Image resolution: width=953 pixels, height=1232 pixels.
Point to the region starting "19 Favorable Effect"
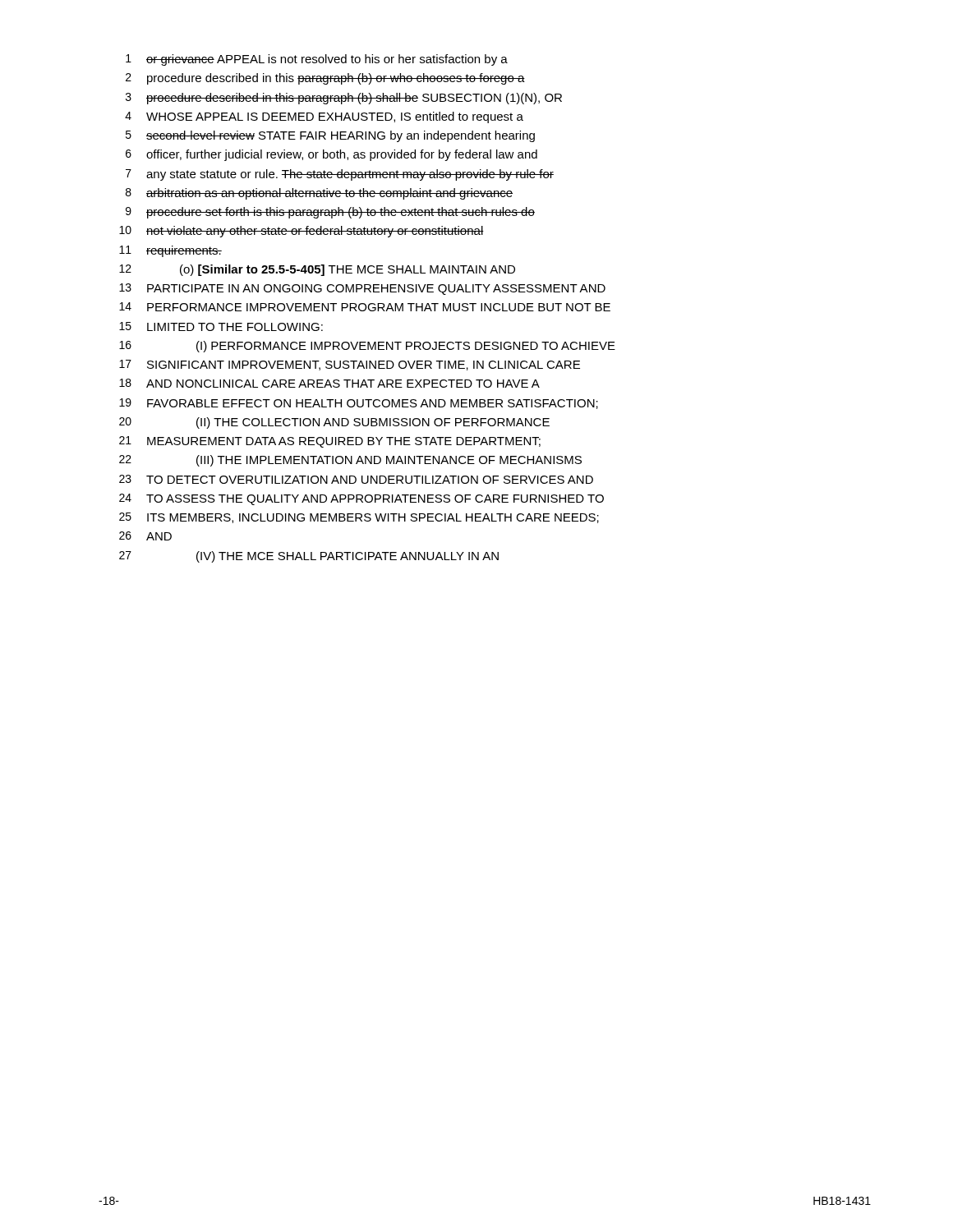point(485,403)
